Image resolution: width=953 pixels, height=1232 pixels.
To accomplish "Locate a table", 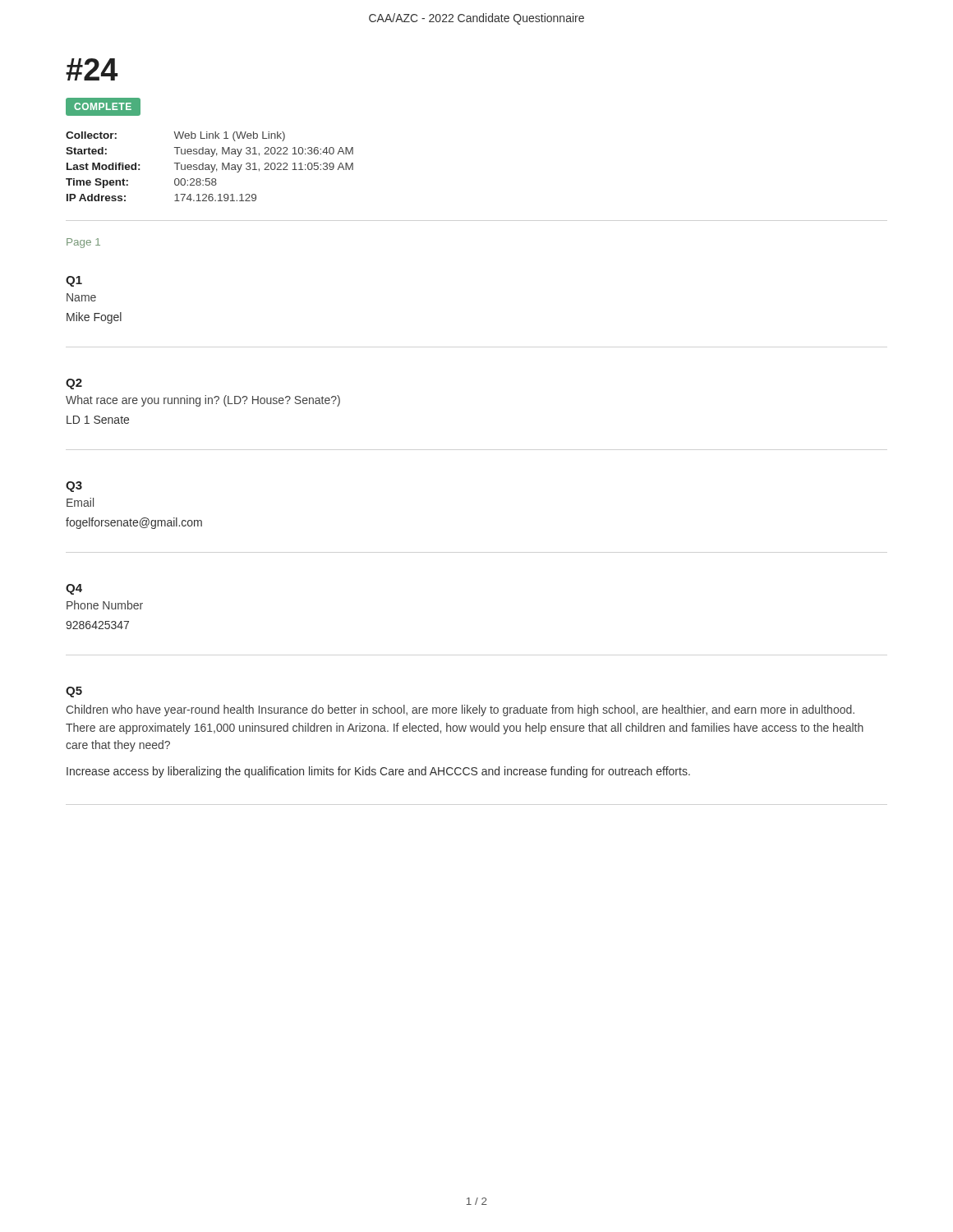I will [476, 166].
